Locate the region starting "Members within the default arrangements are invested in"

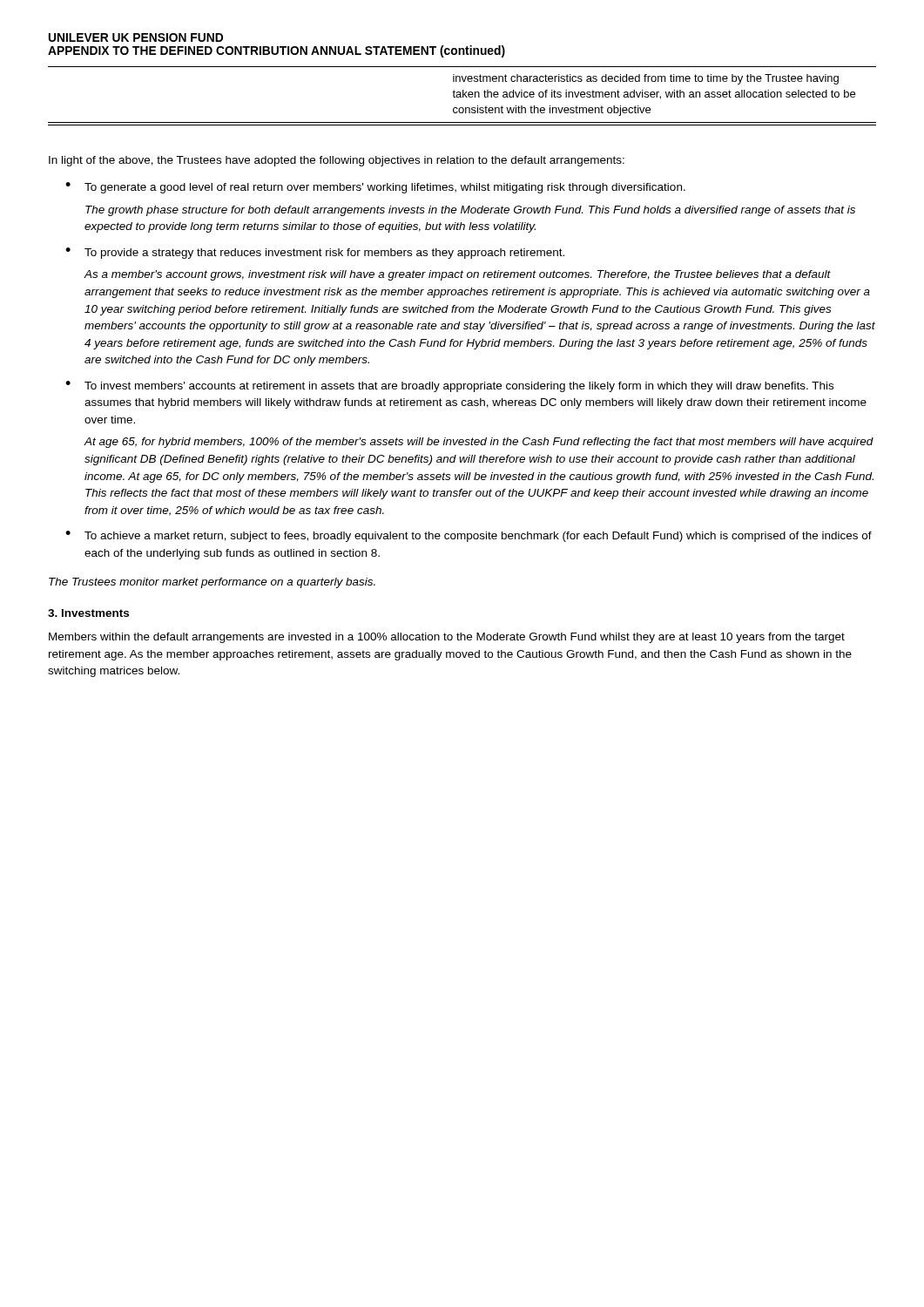[450, 654]
